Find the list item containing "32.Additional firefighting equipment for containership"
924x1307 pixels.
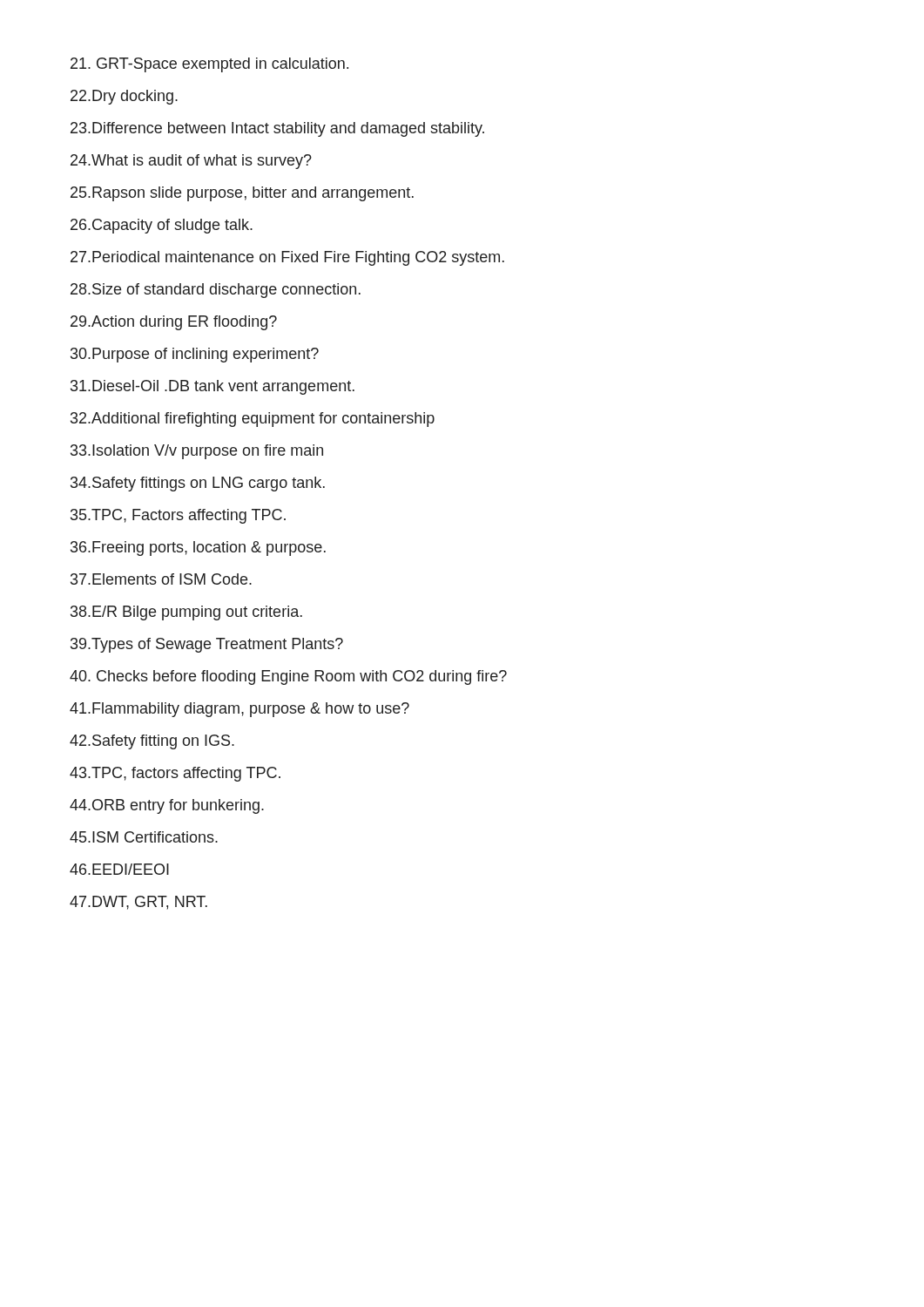252,418
